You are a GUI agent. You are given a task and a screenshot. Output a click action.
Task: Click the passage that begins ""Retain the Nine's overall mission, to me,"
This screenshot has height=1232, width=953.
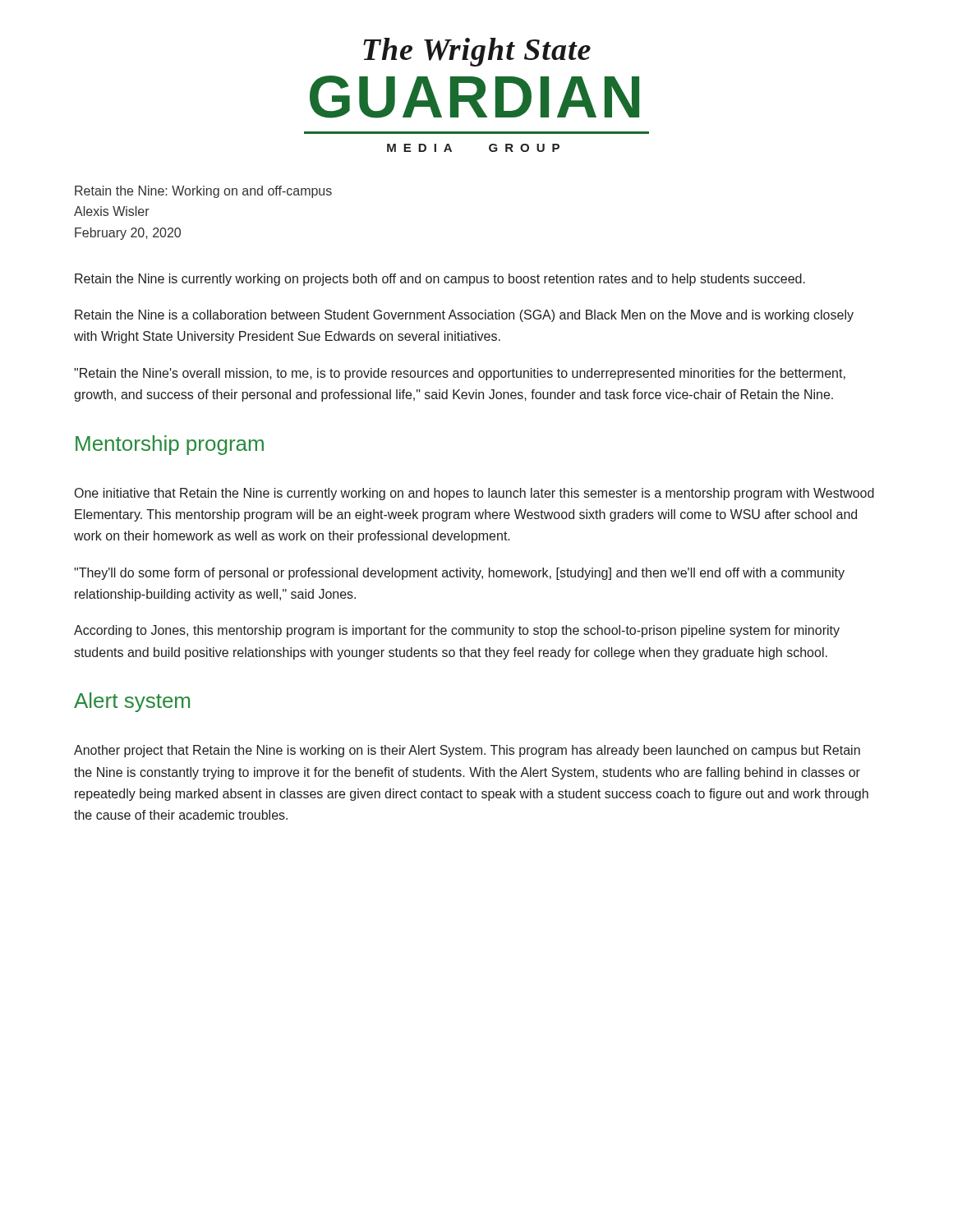pos(460,384)
